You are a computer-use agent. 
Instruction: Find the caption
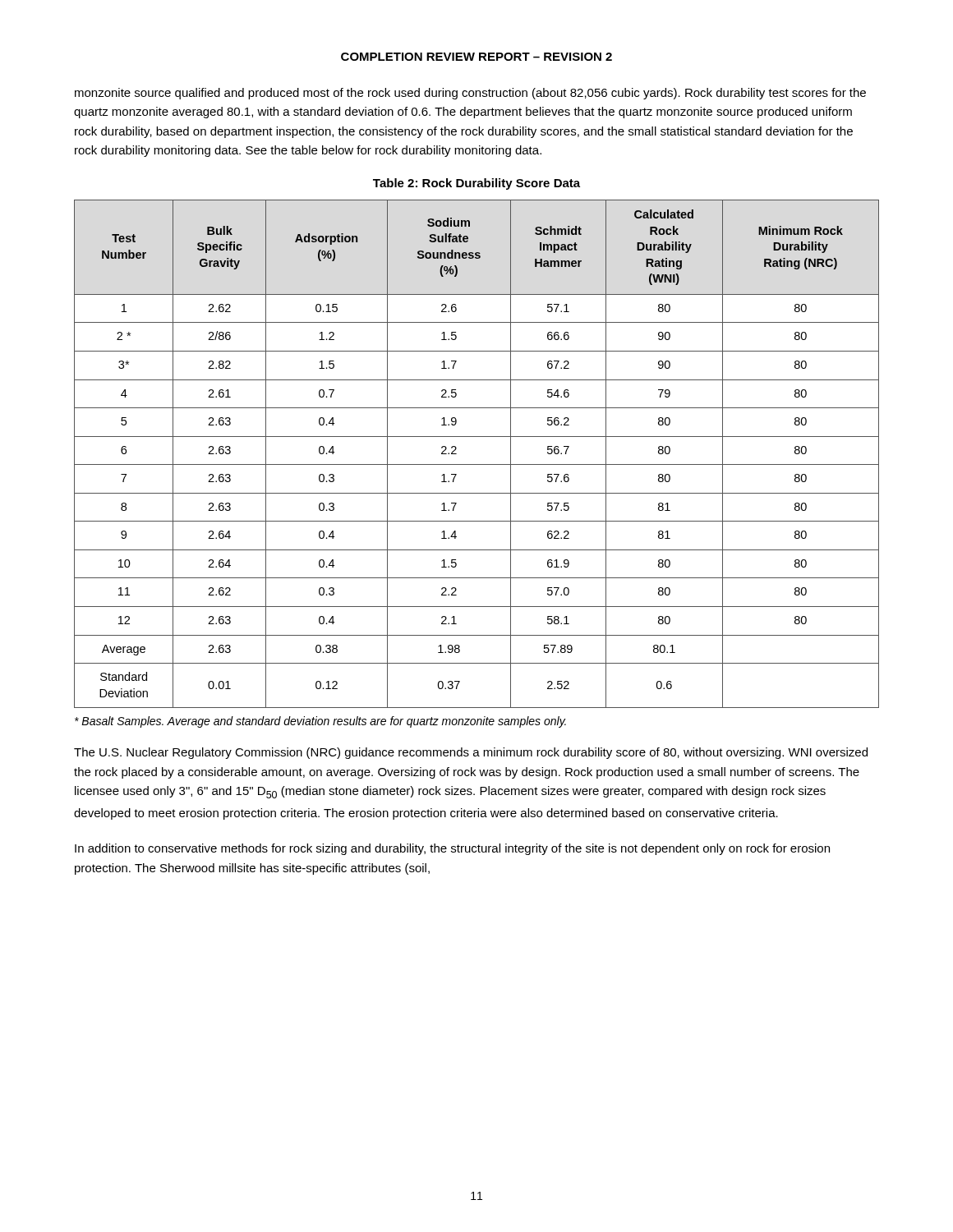tap(476, 183)
